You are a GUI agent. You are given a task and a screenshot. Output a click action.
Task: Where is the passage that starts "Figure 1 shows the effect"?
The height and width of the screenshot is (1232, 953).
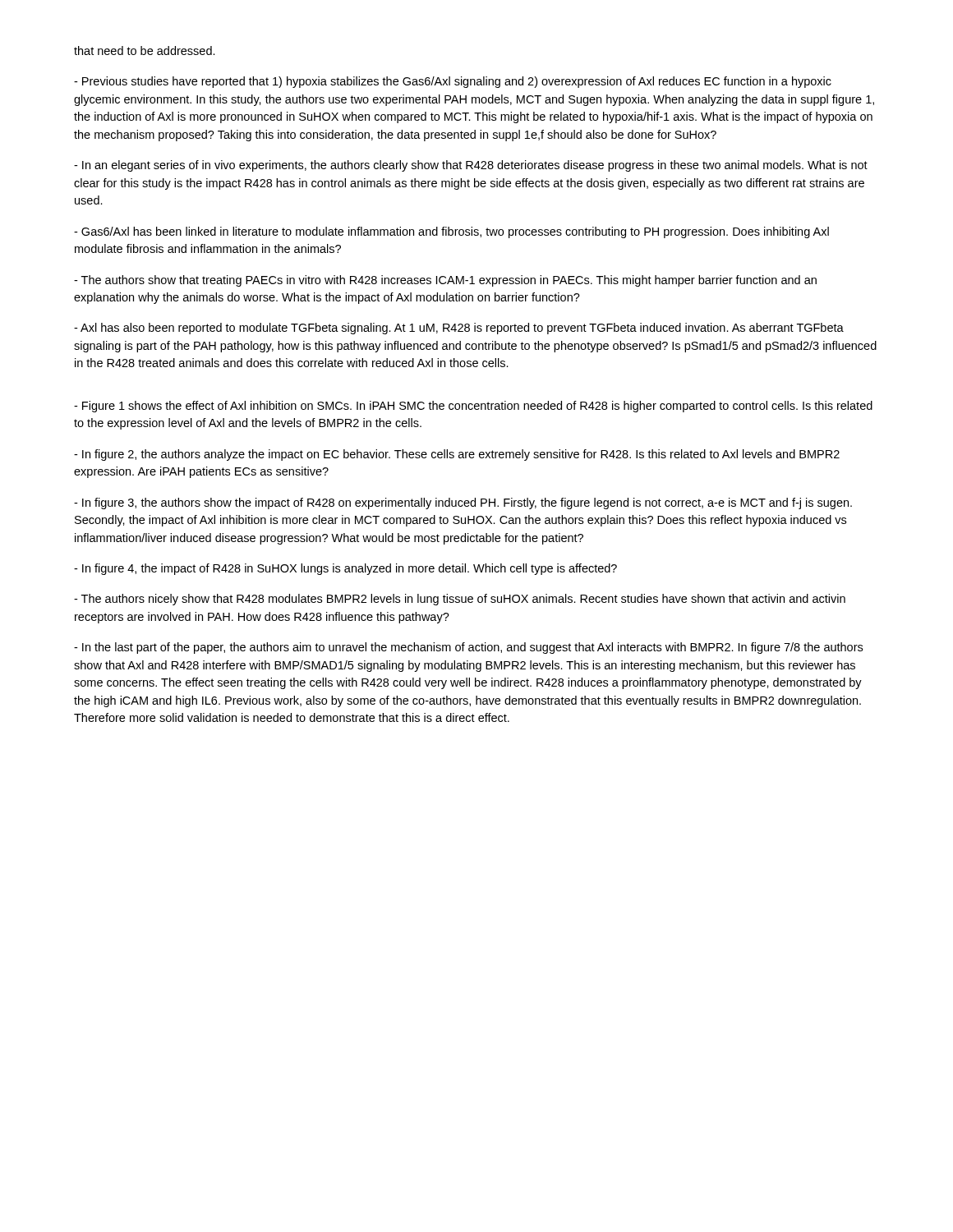point(473,414)
